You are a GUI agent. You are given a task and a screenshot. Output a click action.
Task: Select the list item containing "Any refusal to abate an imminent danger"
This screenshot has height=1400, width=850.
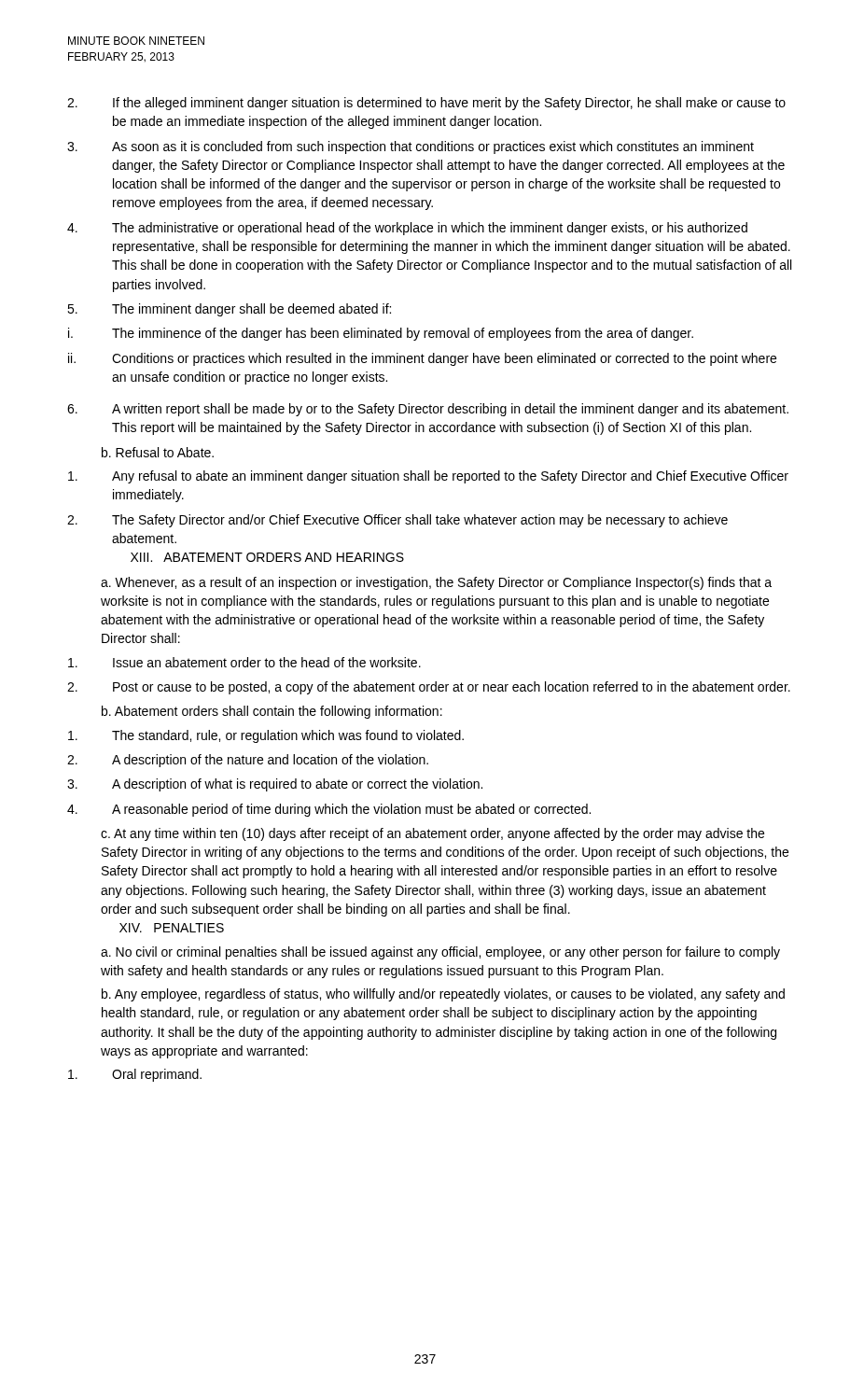click(431, 486)
